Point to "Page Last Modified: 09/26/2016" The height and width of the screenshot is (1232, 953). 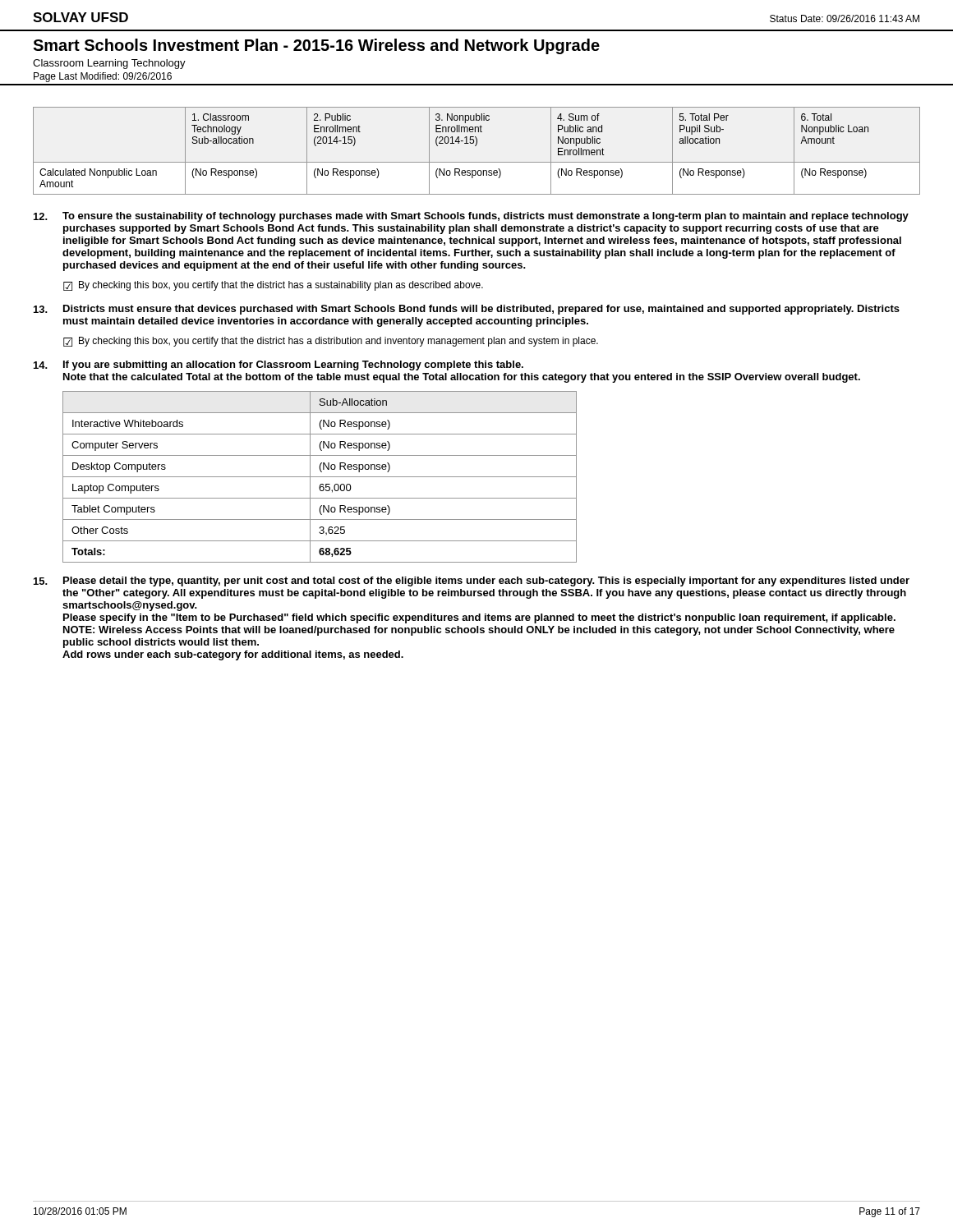coord(102,76)
